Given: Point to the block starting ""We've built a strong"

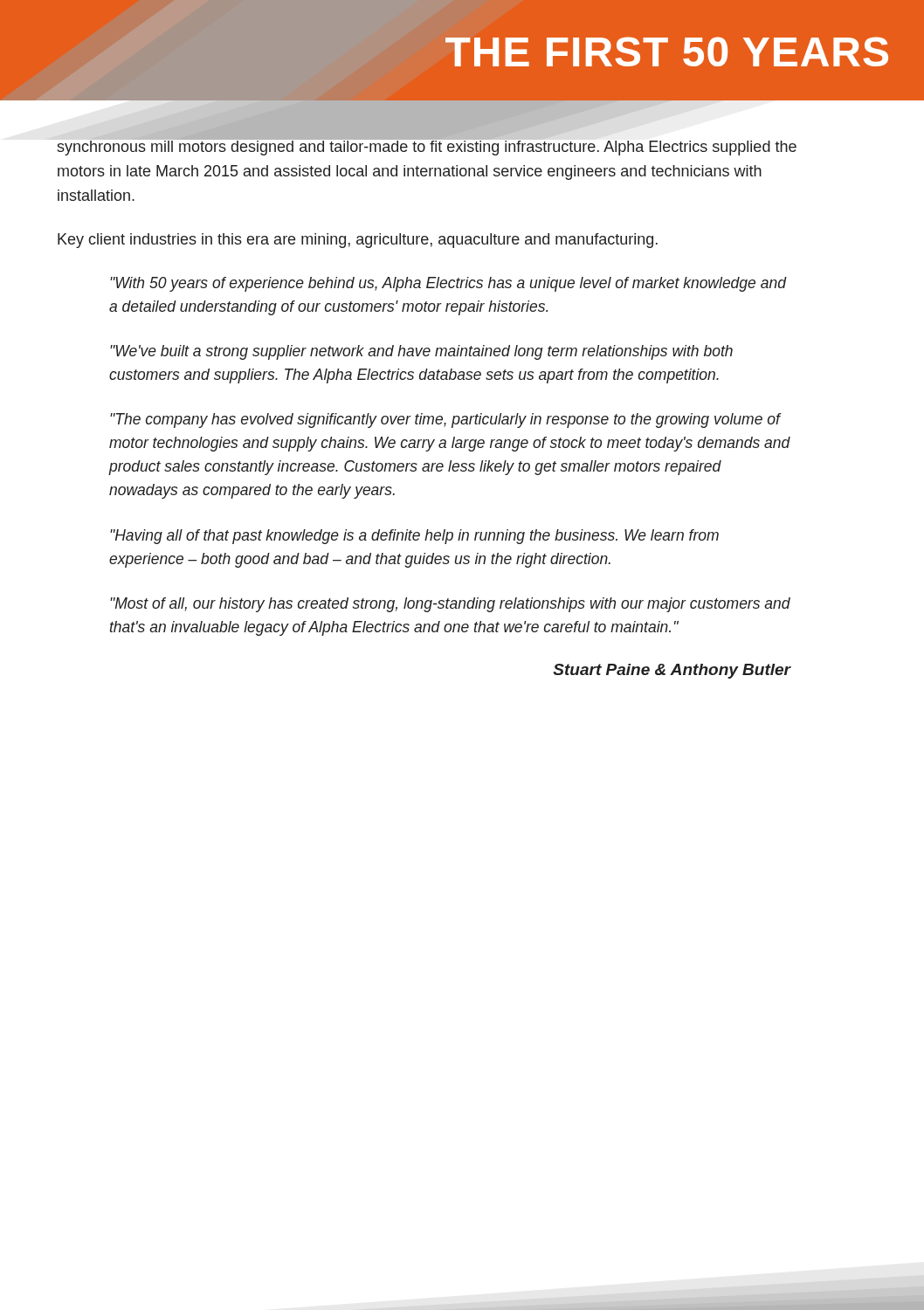Looking at the screenshot, I should 421,363.
